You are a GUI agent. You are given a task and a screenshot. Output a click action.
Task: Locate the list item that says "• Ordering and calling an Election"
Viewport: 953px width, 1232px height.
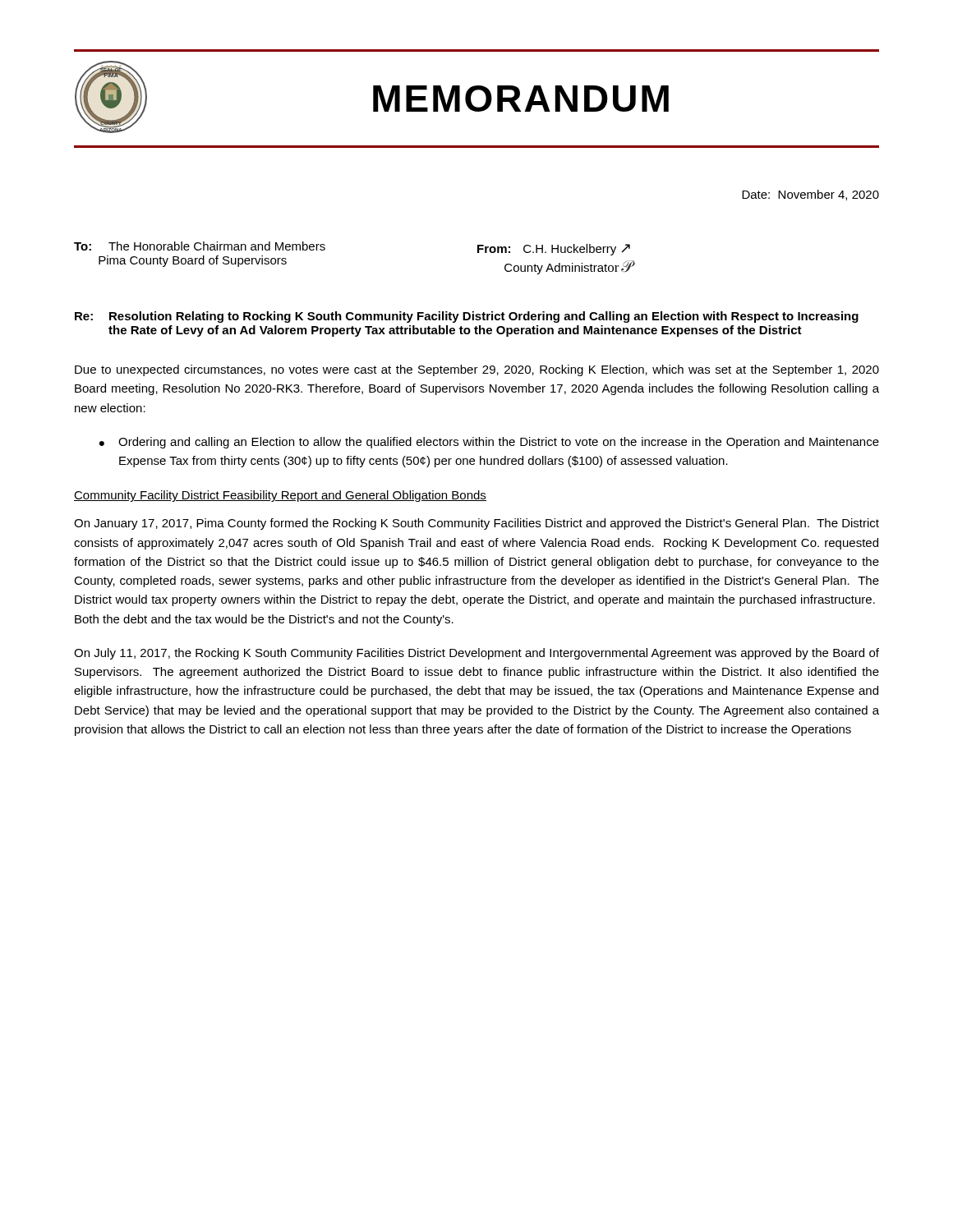tap(489, 451)
